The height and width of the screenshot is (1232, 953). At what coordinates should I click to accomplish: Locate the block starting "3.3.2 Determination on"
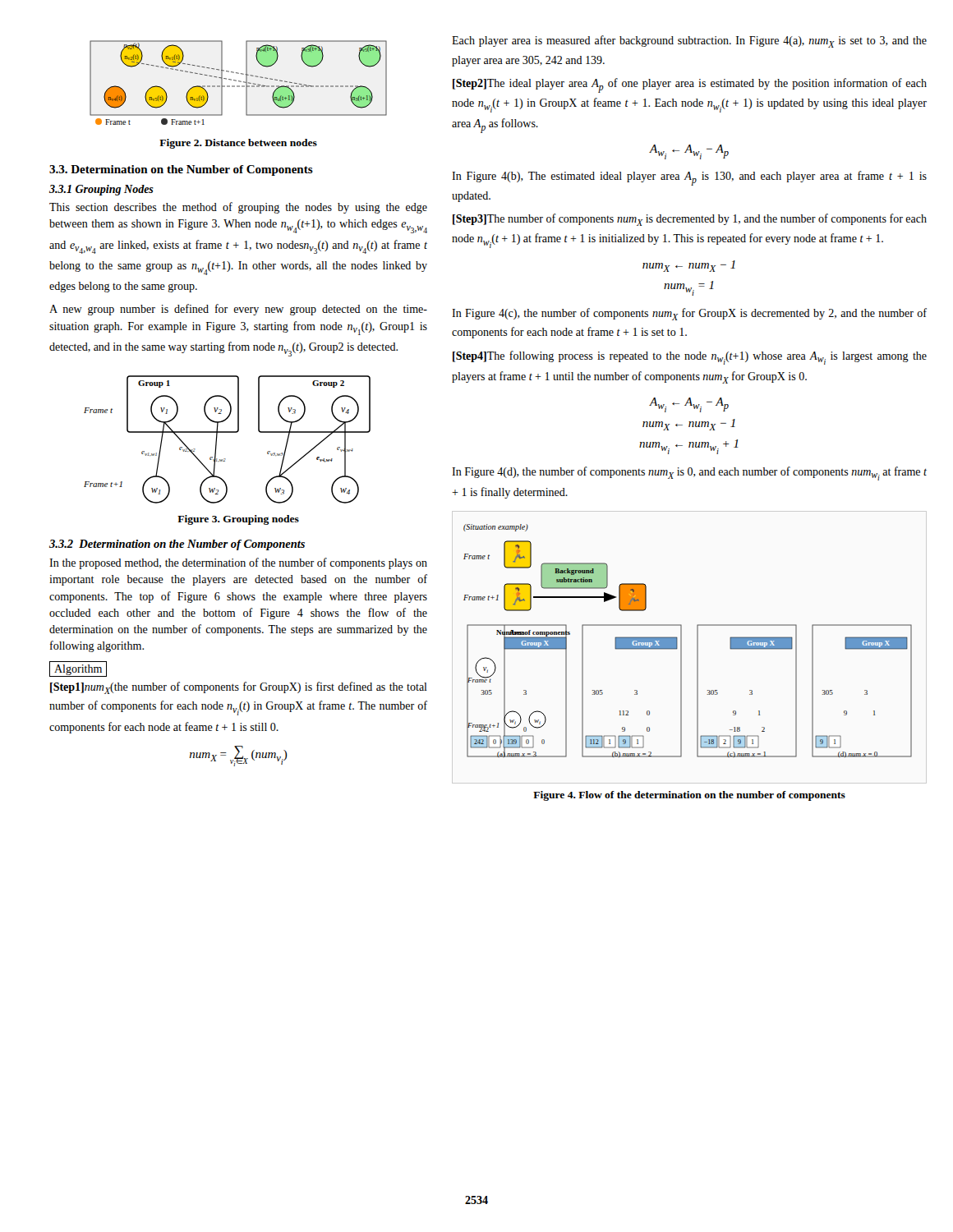[177, 544]
